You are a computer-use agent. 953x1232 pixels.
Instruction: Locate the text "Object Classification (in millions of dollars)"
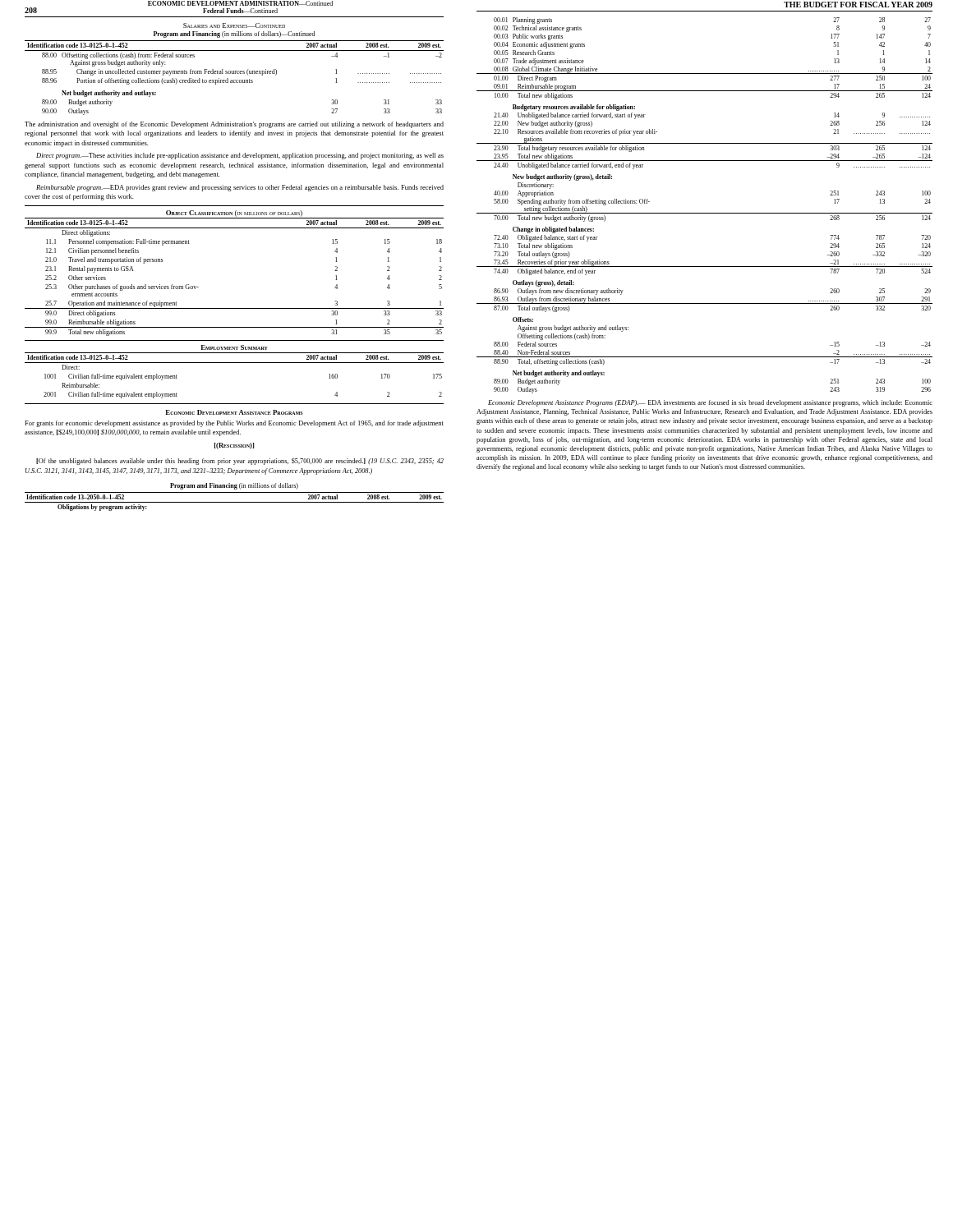[x=234, y=213]
